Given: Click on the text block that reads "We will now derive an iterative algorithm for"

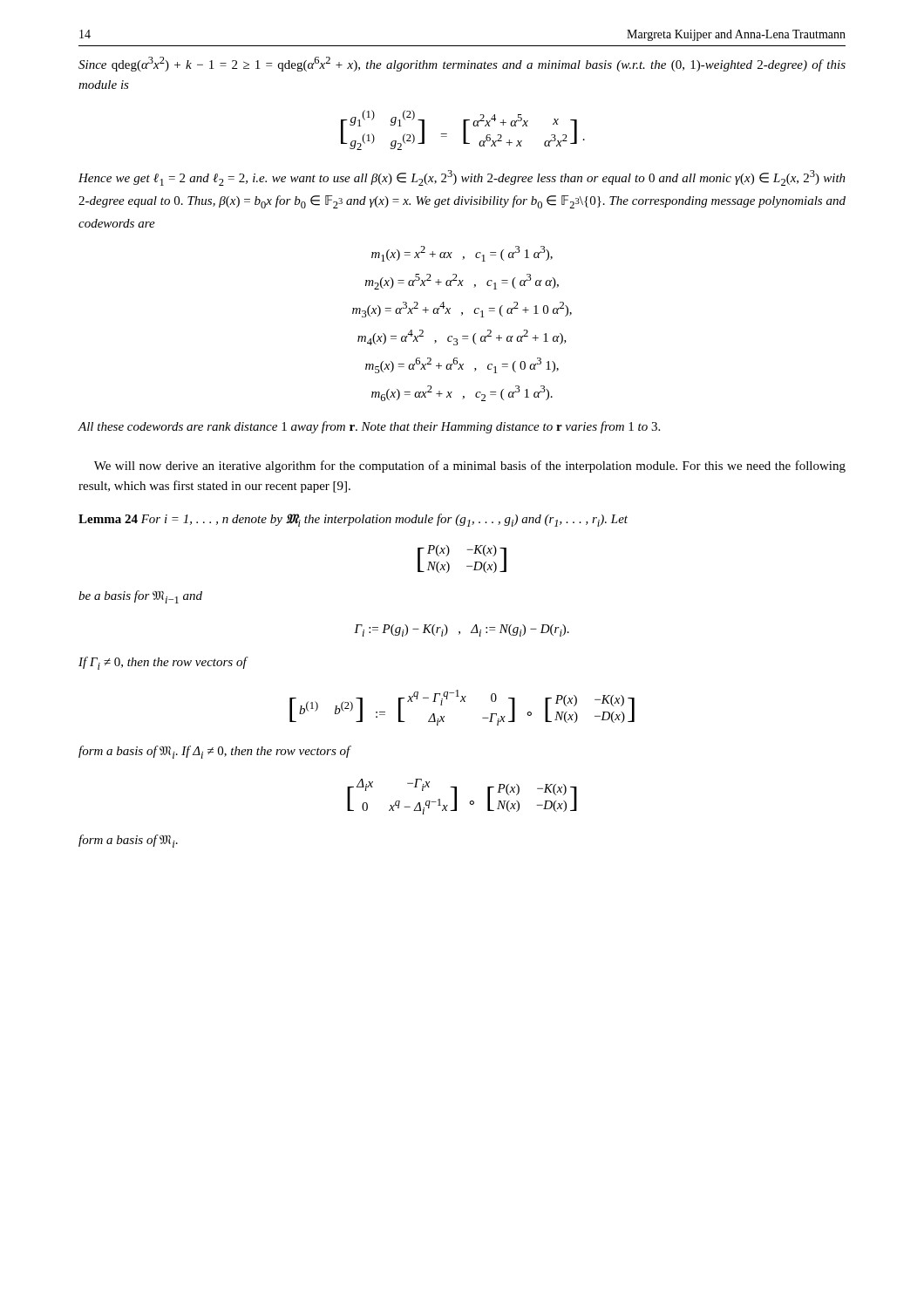Looking at the screenshot, I should point(462,476).
